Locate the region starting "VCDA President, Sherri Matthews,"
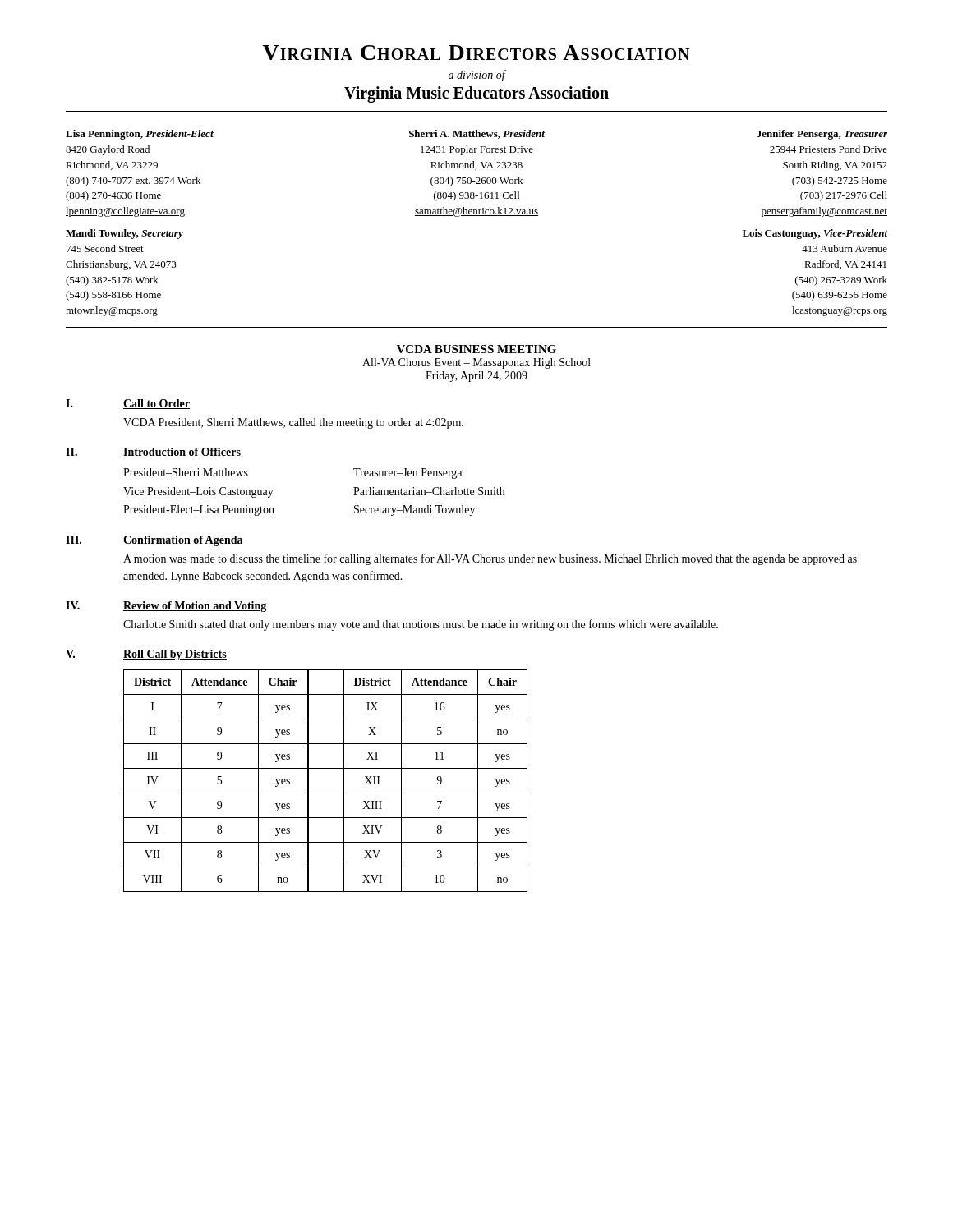953x1232 pixels. (294, 423)
